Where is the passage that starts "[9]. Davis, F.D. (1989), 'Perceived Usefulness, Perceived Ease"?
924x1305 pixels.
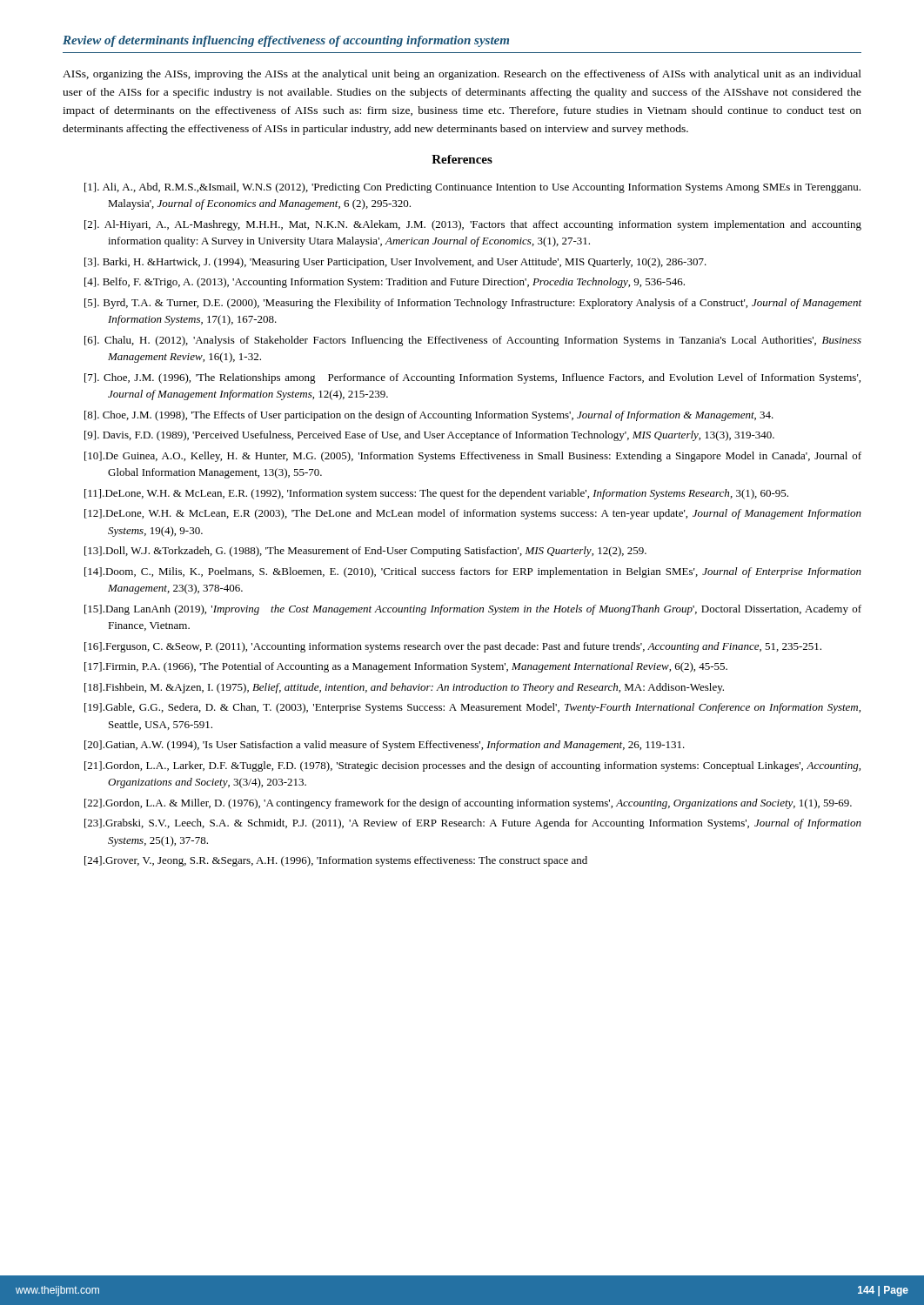429,435
